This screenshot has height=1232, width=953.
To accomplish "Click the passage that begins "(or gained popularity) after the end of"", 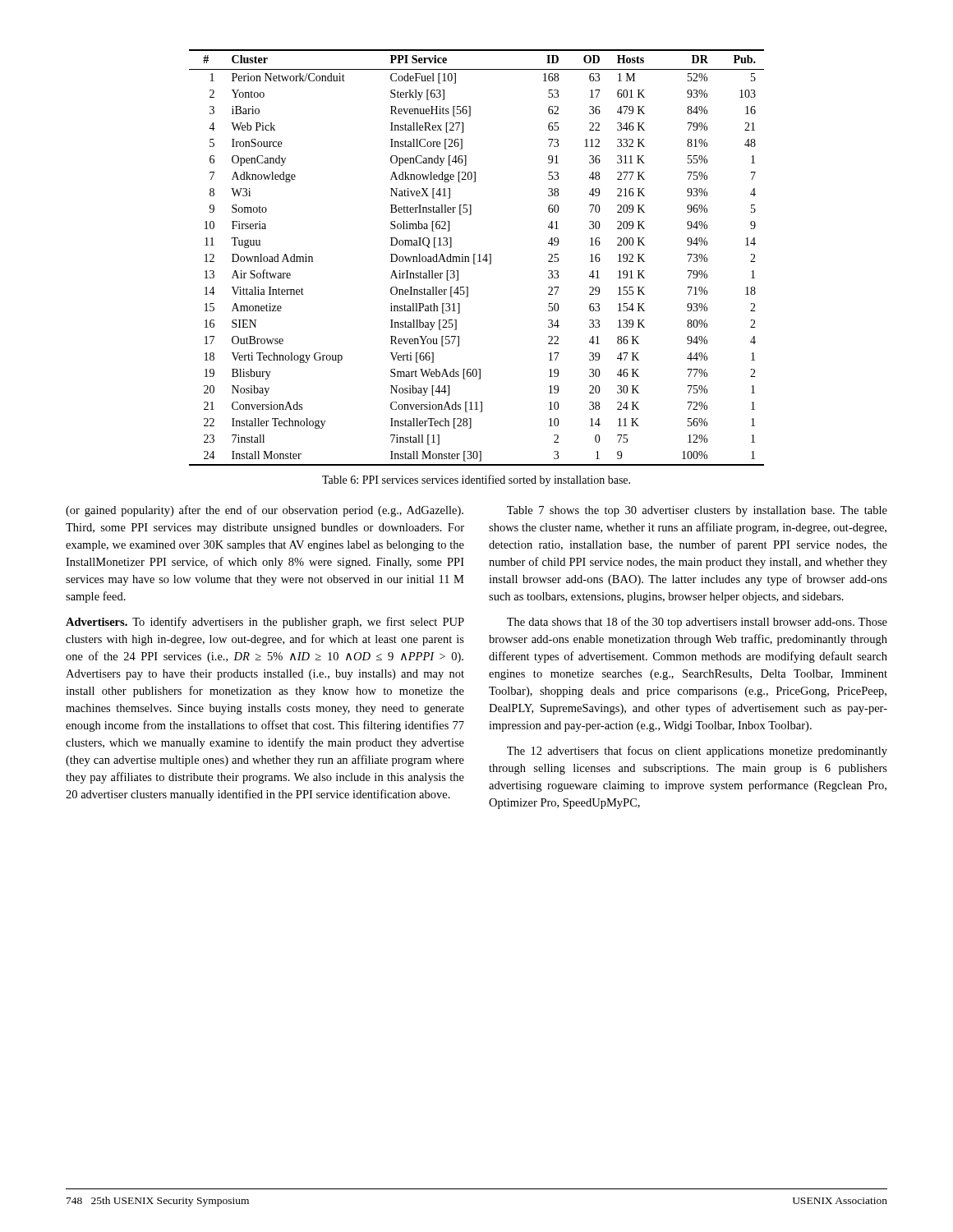I will [x=265, y=653].
